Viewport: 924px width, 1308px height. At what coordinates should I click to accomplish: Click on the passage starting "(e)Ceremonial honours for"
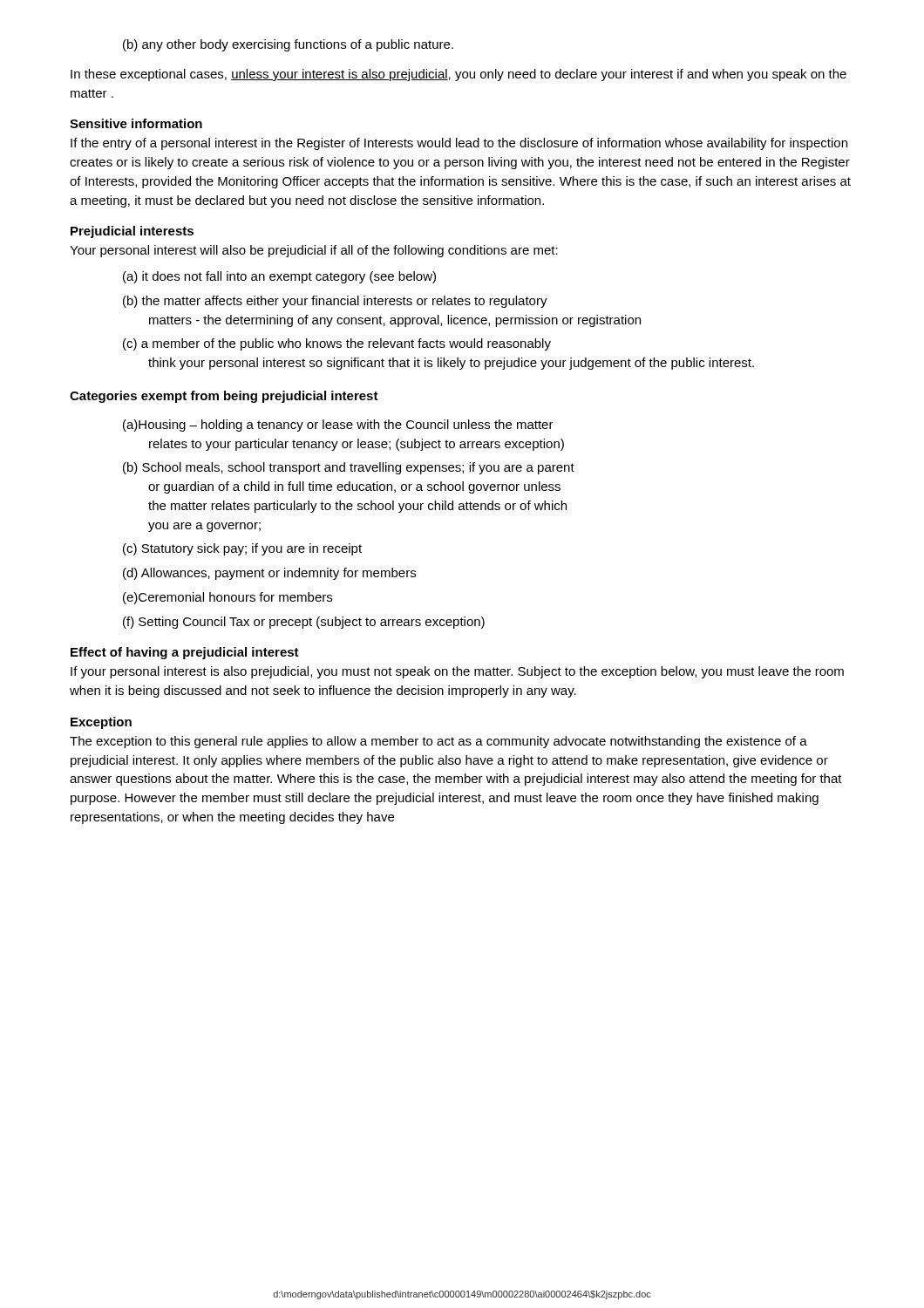click(x=227, y=597)
